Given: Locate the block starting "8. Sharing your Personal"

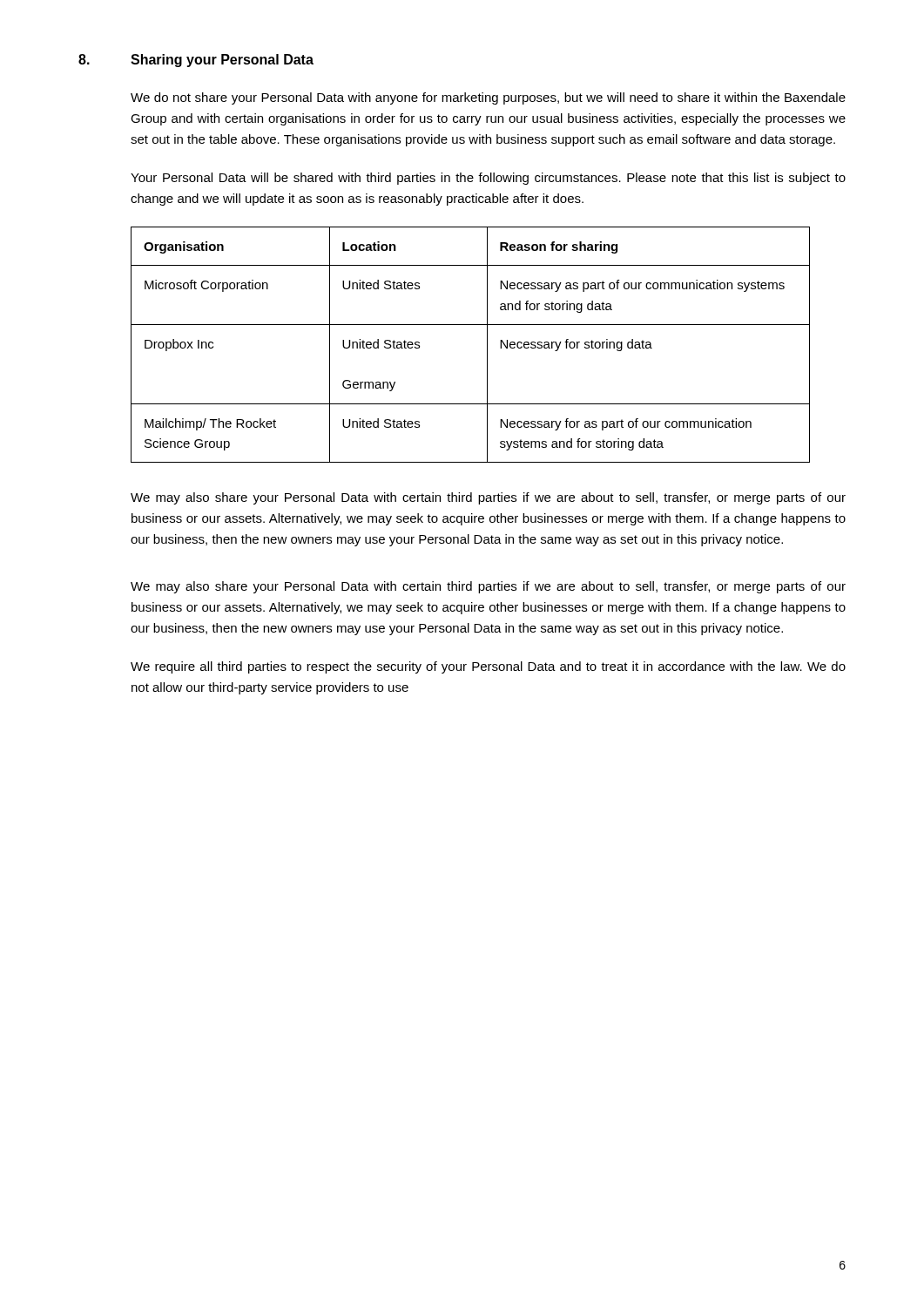Looking at the screenshot, I should point(196,60).
